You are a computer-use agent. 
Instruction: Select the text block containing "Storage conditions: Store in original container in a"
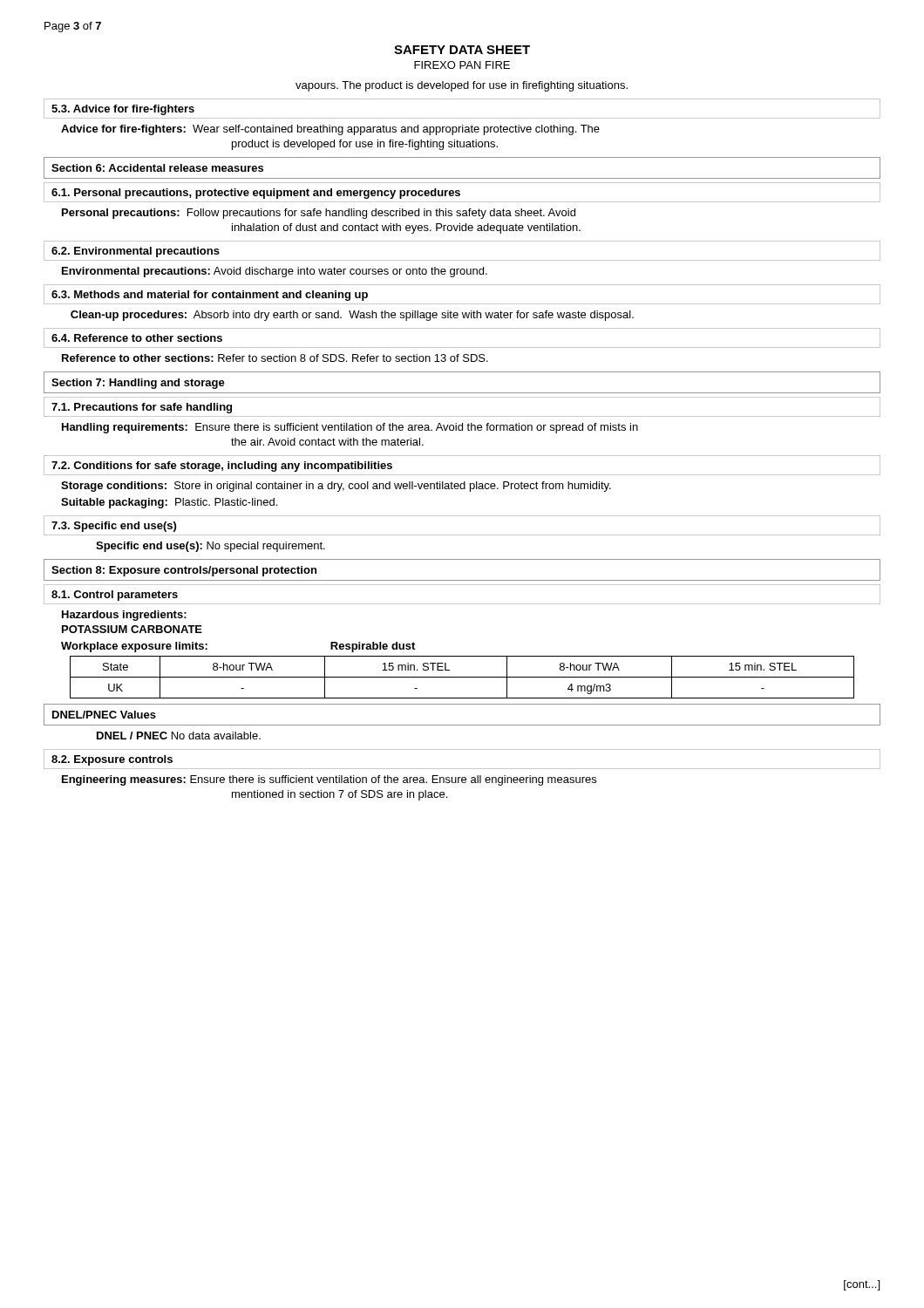(x=336, y=485)
